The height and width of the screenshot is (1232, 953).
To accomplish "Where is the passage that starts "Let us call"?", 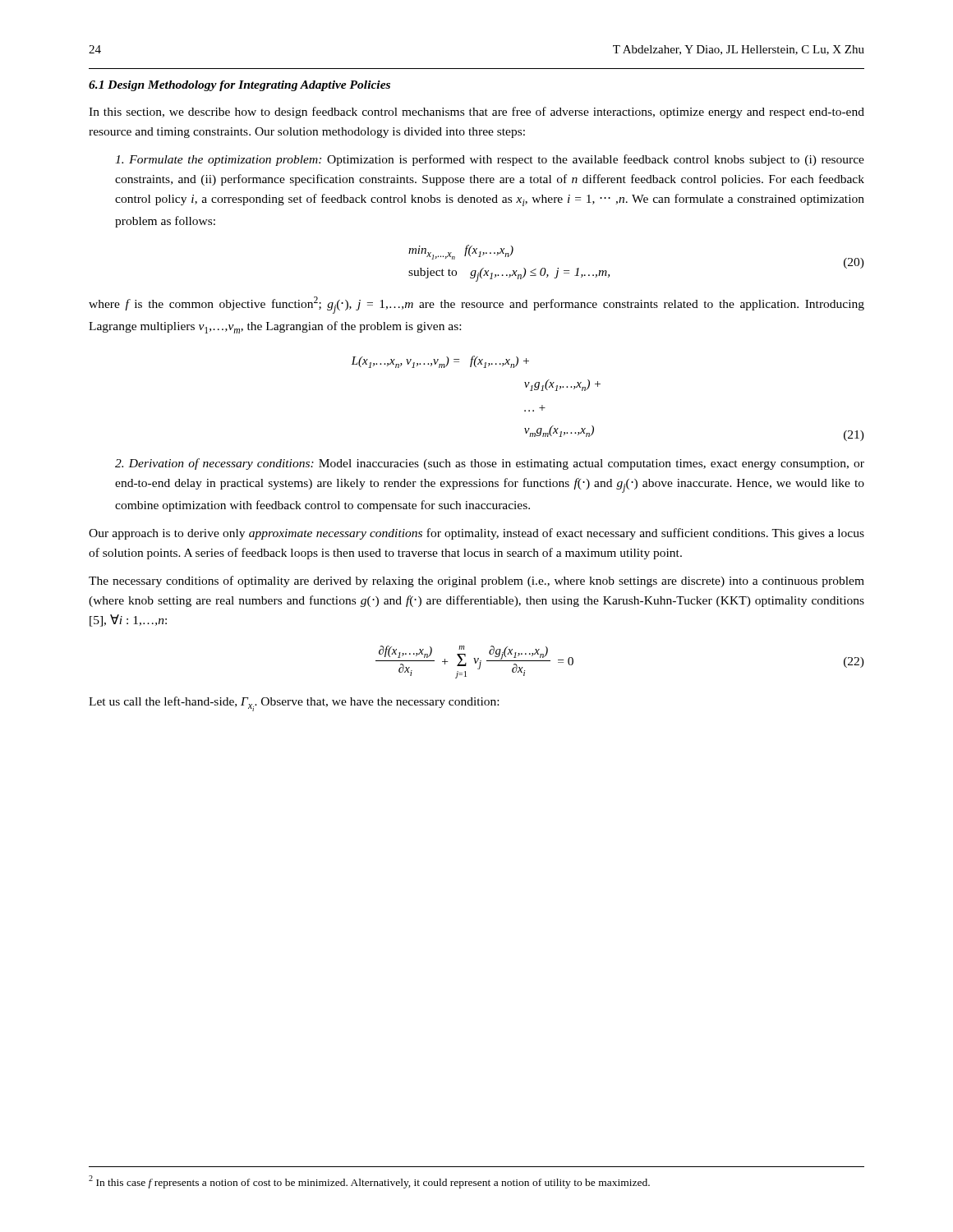I will 294,704.
